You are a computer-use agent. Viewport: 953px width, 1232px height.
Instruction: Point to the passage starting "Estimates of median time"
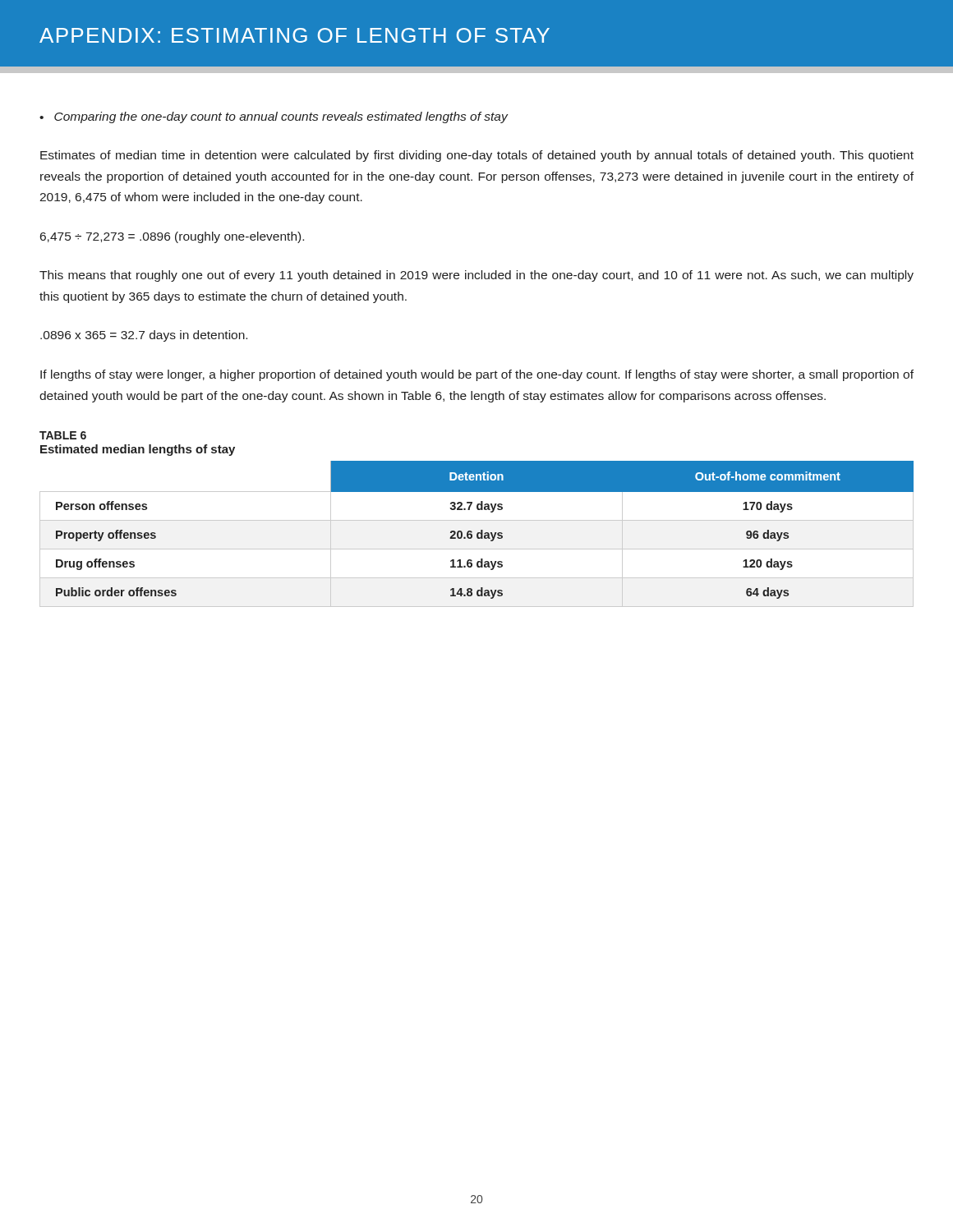[x=476, y=176]
